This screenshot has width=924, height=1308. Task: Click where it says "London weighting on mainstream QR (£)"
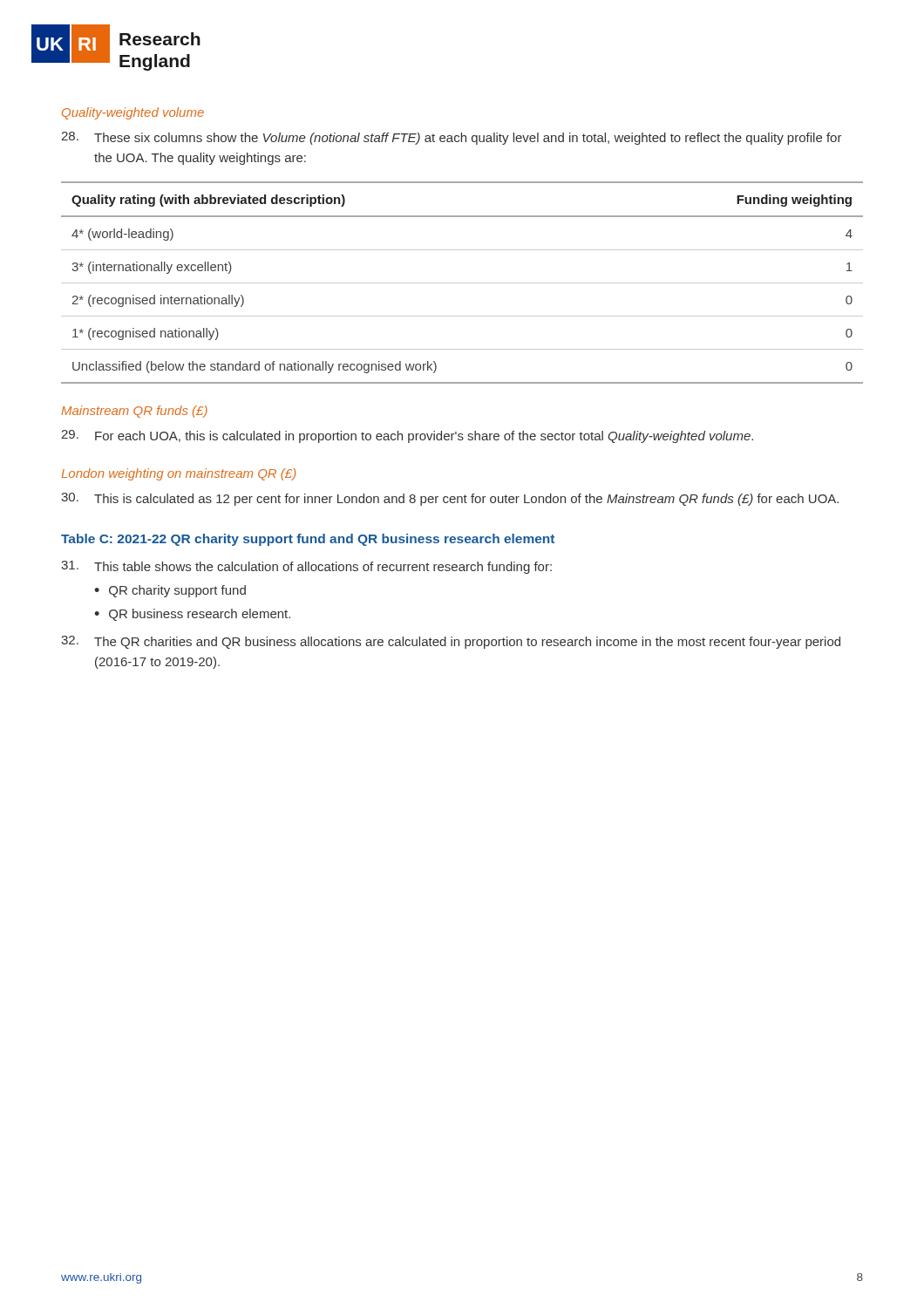click(x=179, y=473)
